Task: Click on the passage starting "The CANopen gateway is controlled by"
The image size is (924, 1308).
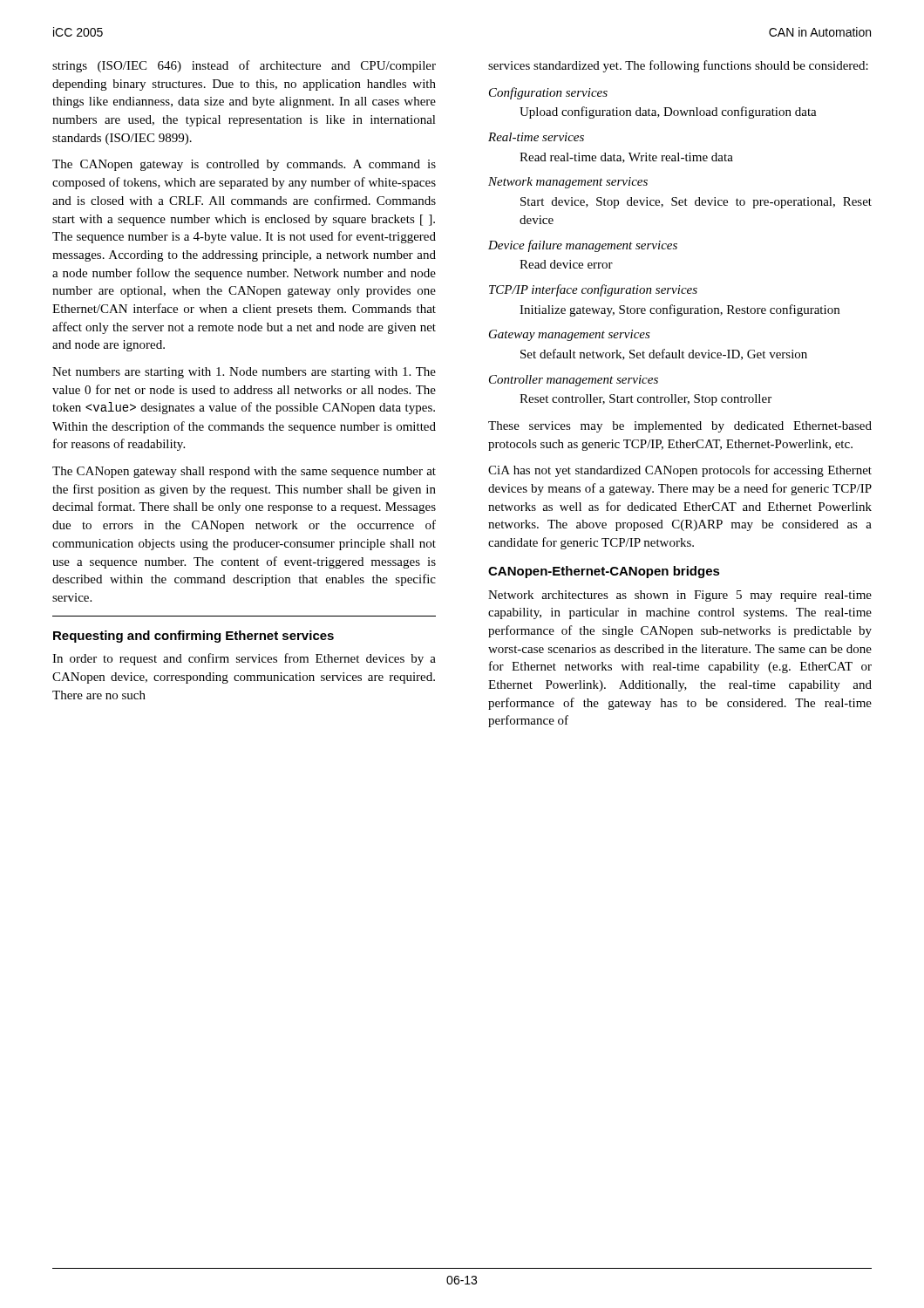Action: (x=244, y=255)
